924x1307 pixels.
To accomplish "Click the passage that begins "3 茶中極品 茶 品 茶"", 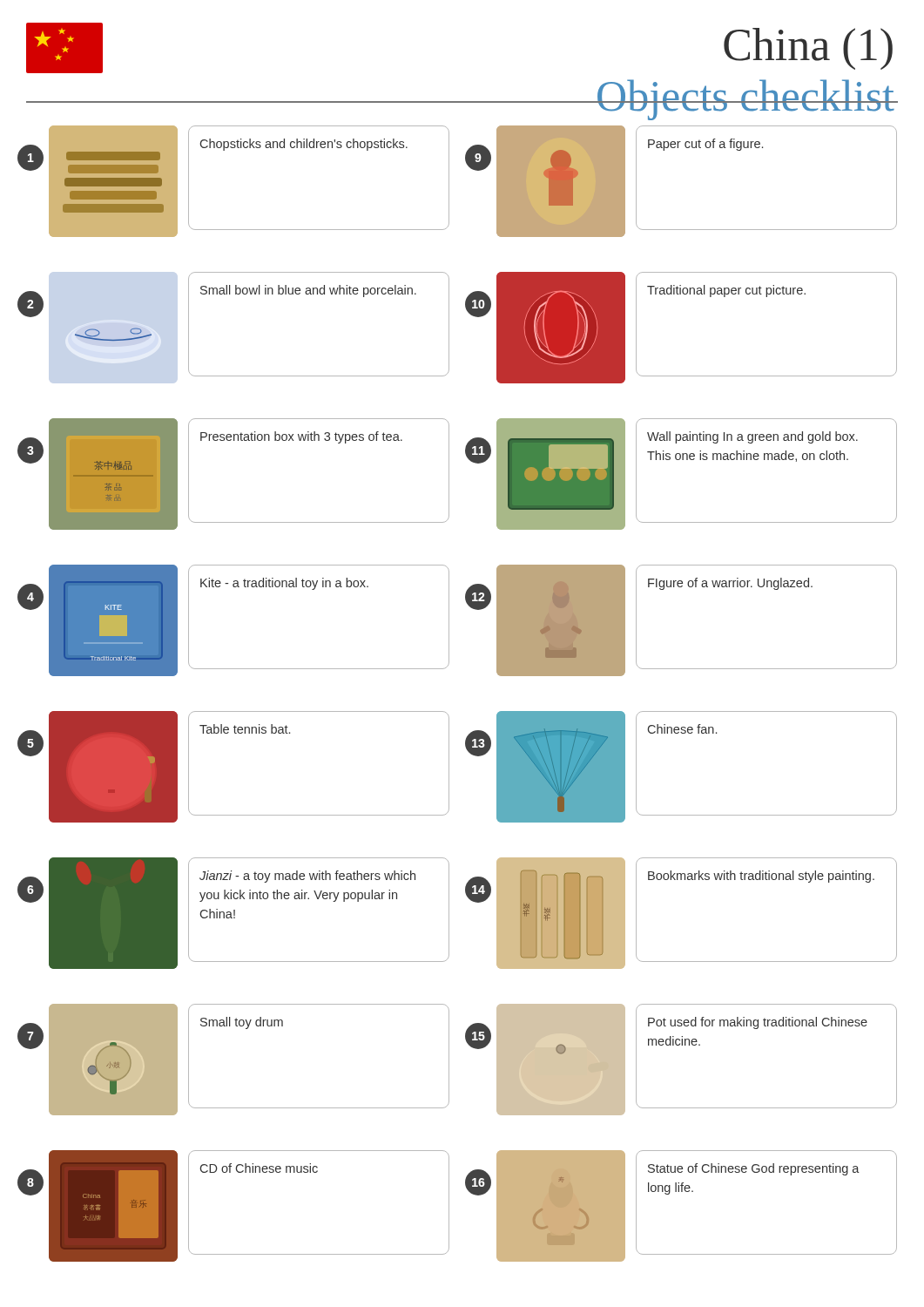I will pos(233,474).
